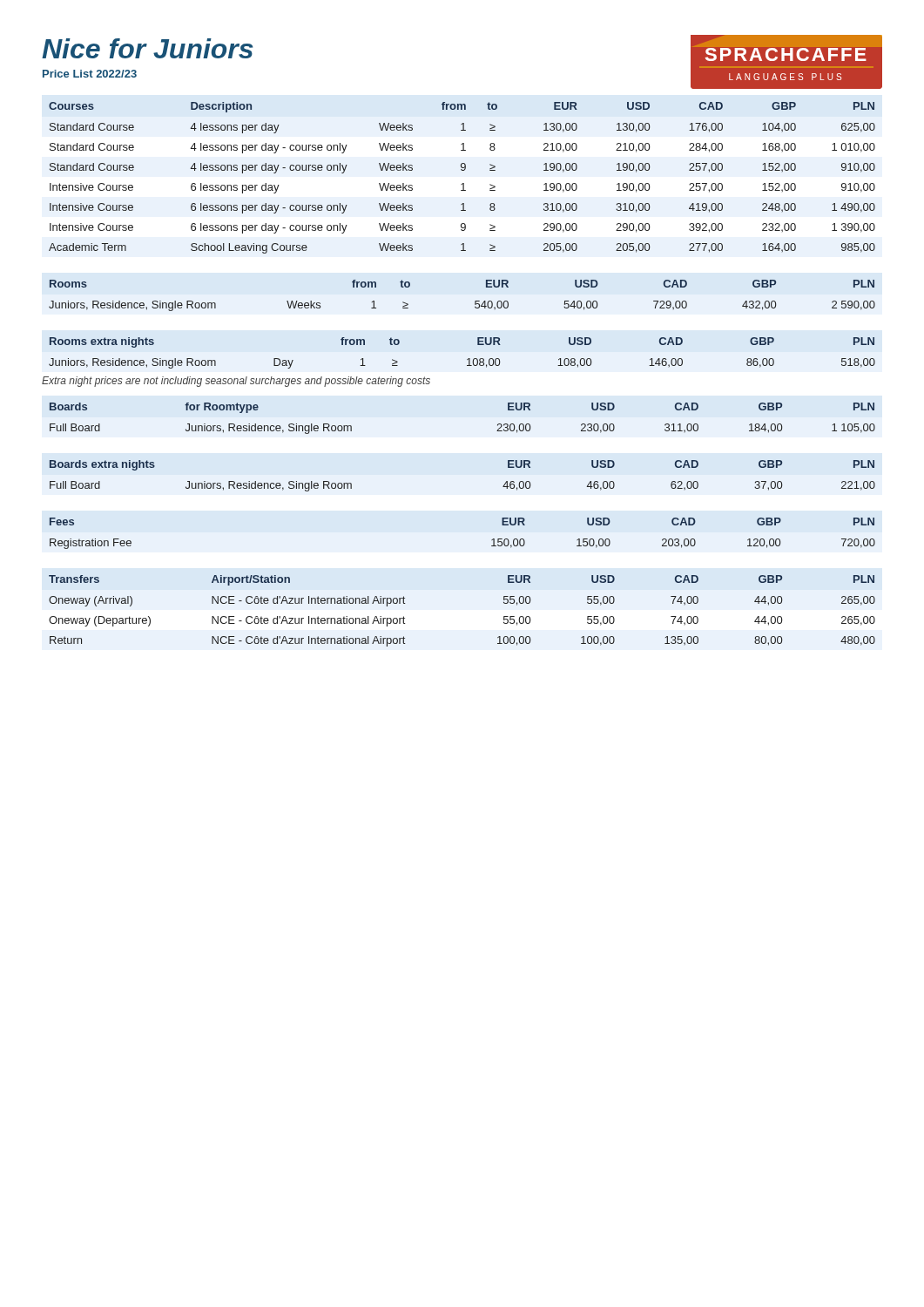Find the logo

tap(786, 63)
